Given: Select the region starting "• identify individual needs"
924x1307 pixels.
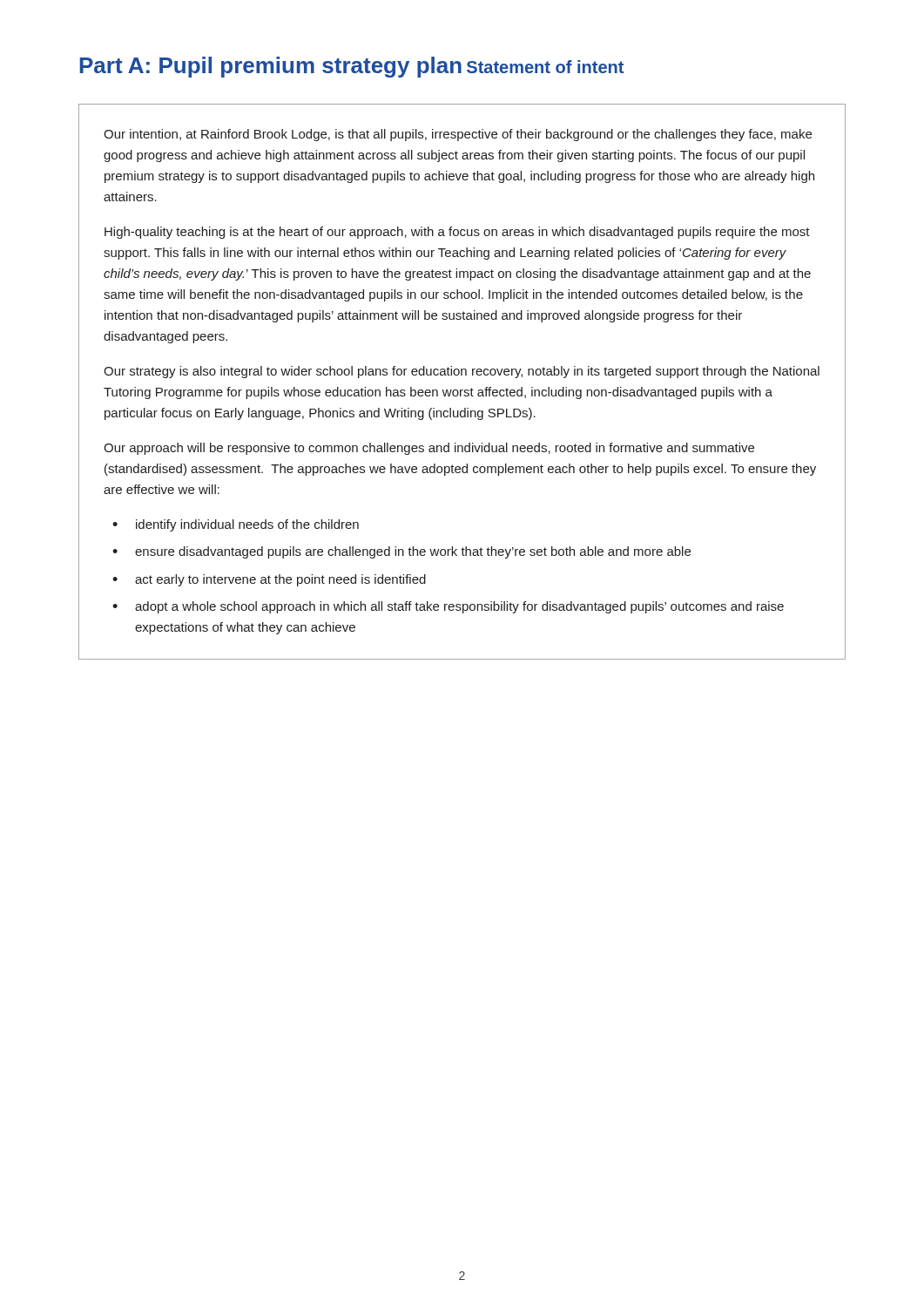Looking at the screenshot, I should click(x=236, y=525).
